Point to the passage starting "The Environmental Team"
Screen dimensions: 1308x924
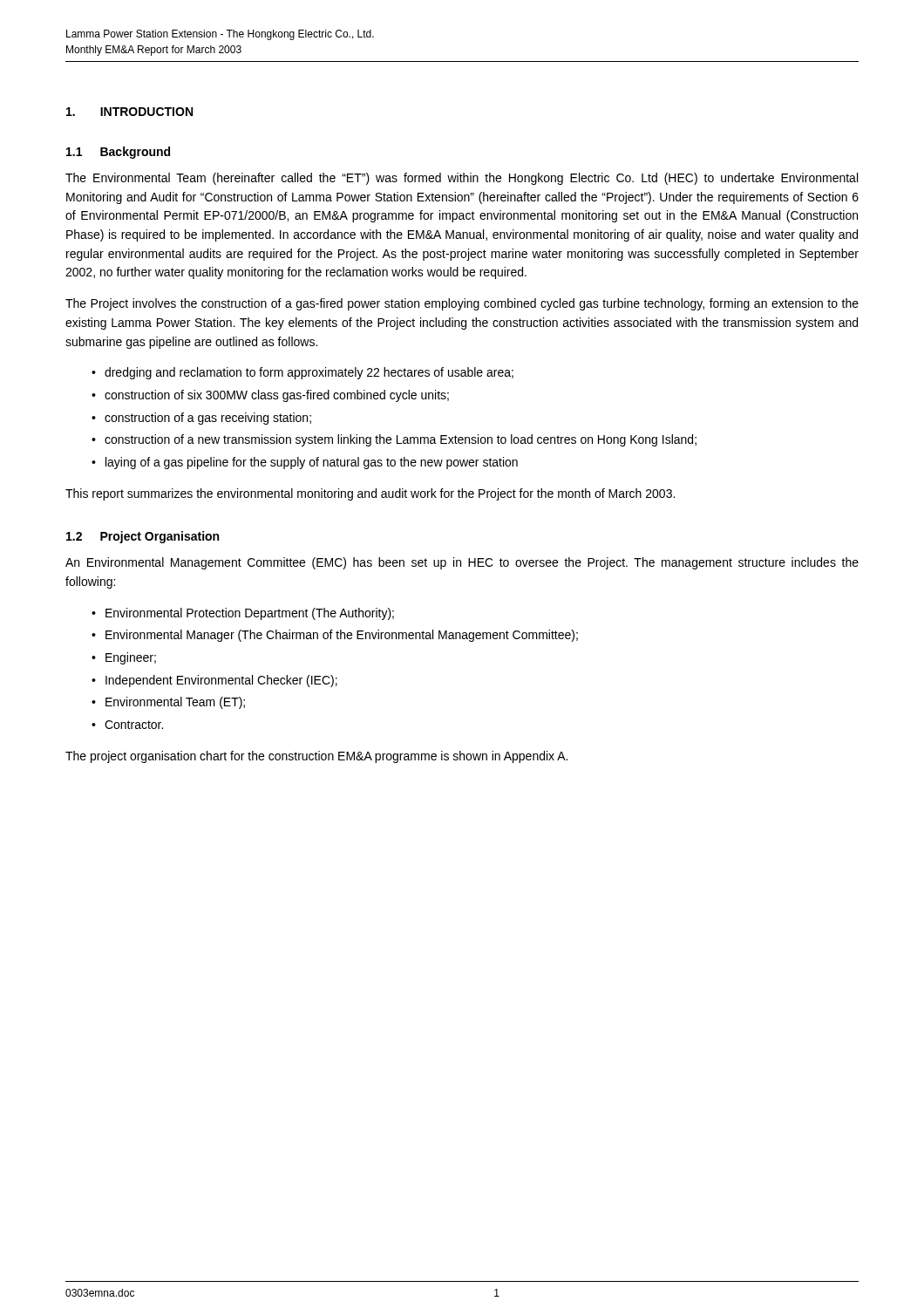coord(462,225)
